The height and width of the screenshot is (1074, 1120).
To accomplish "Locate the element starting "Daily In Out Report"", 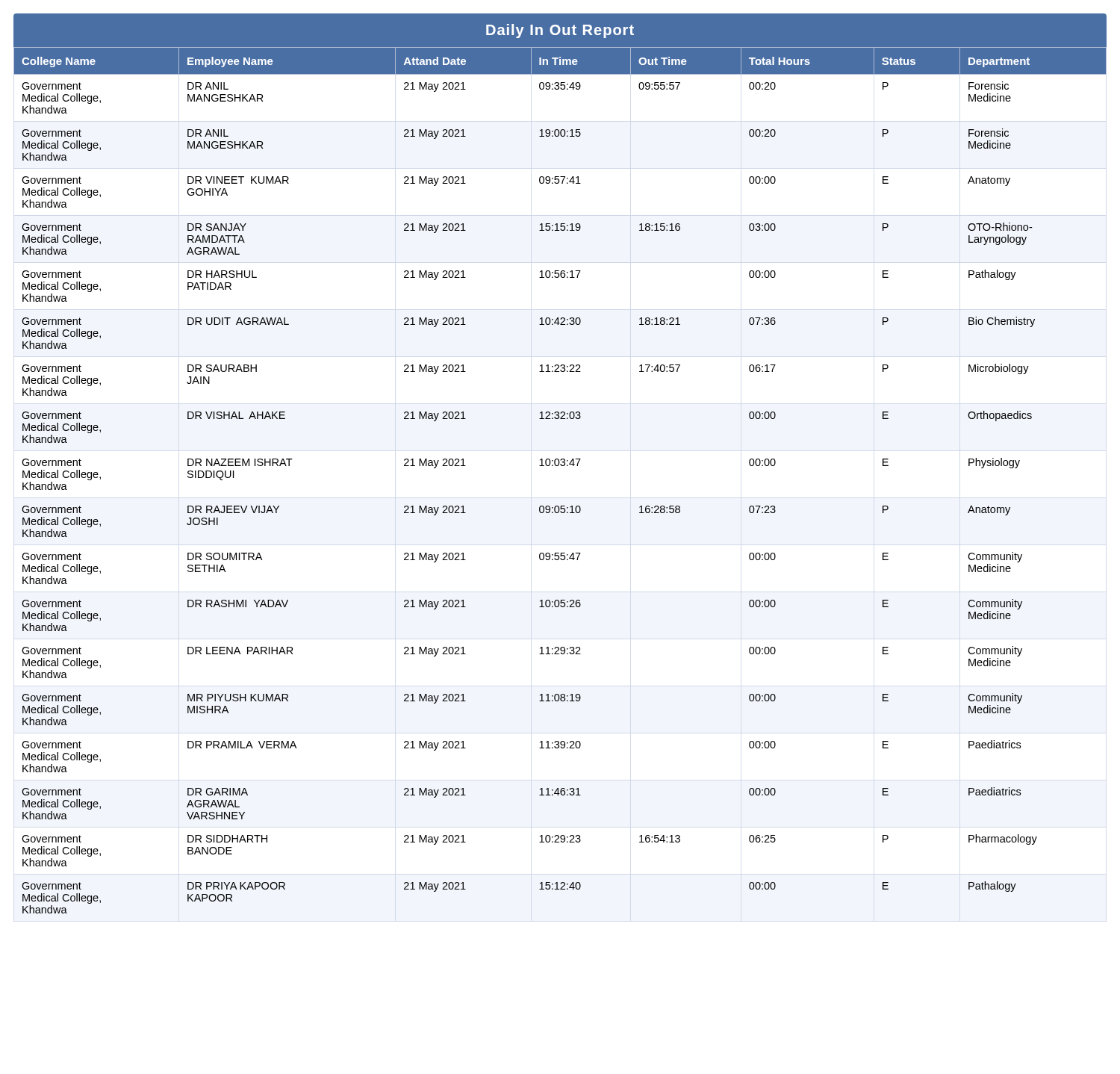I will (x=560, y=30).
